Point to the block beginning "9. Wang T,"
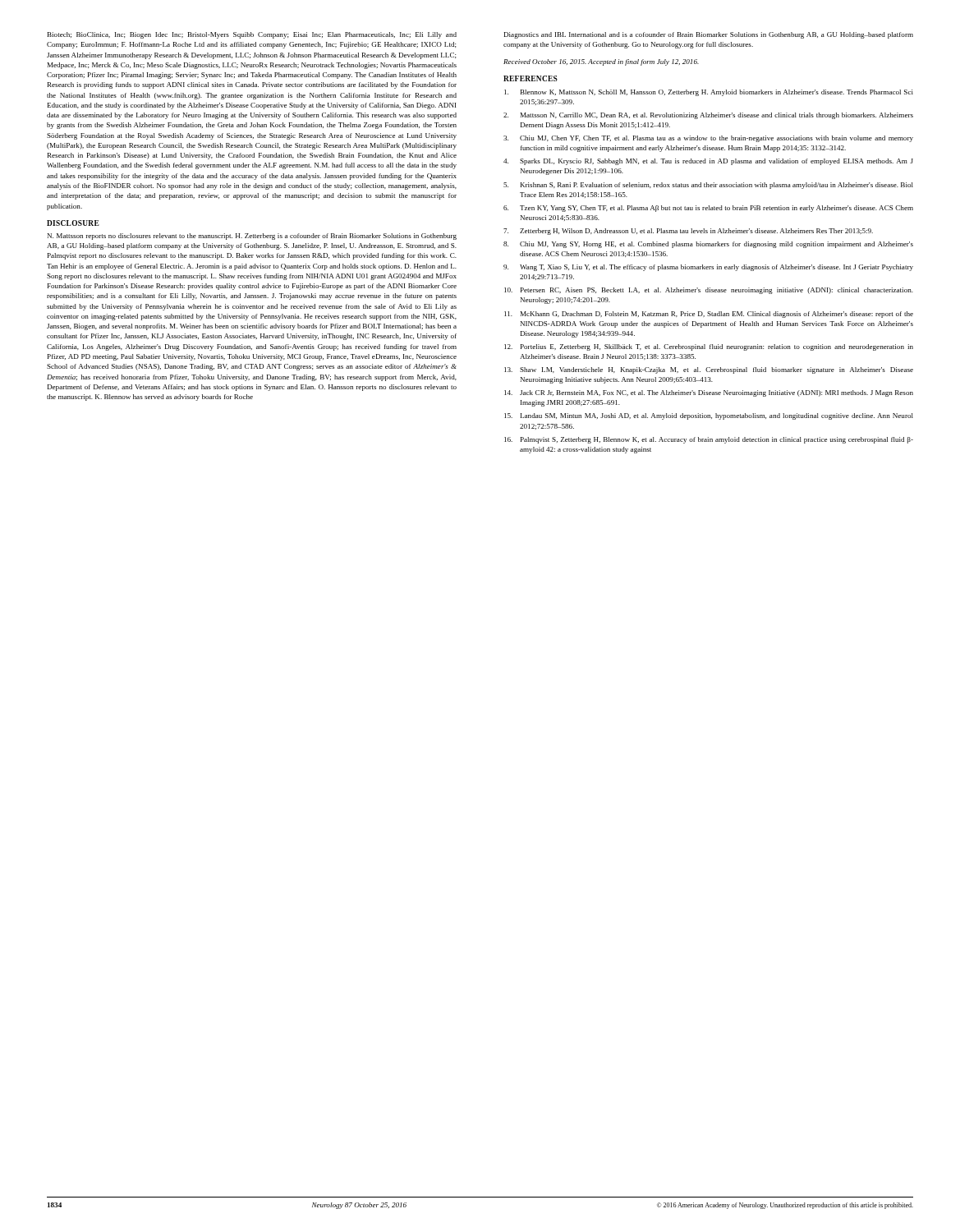Viewport: 960px width, 1232px height. (708, 272)
